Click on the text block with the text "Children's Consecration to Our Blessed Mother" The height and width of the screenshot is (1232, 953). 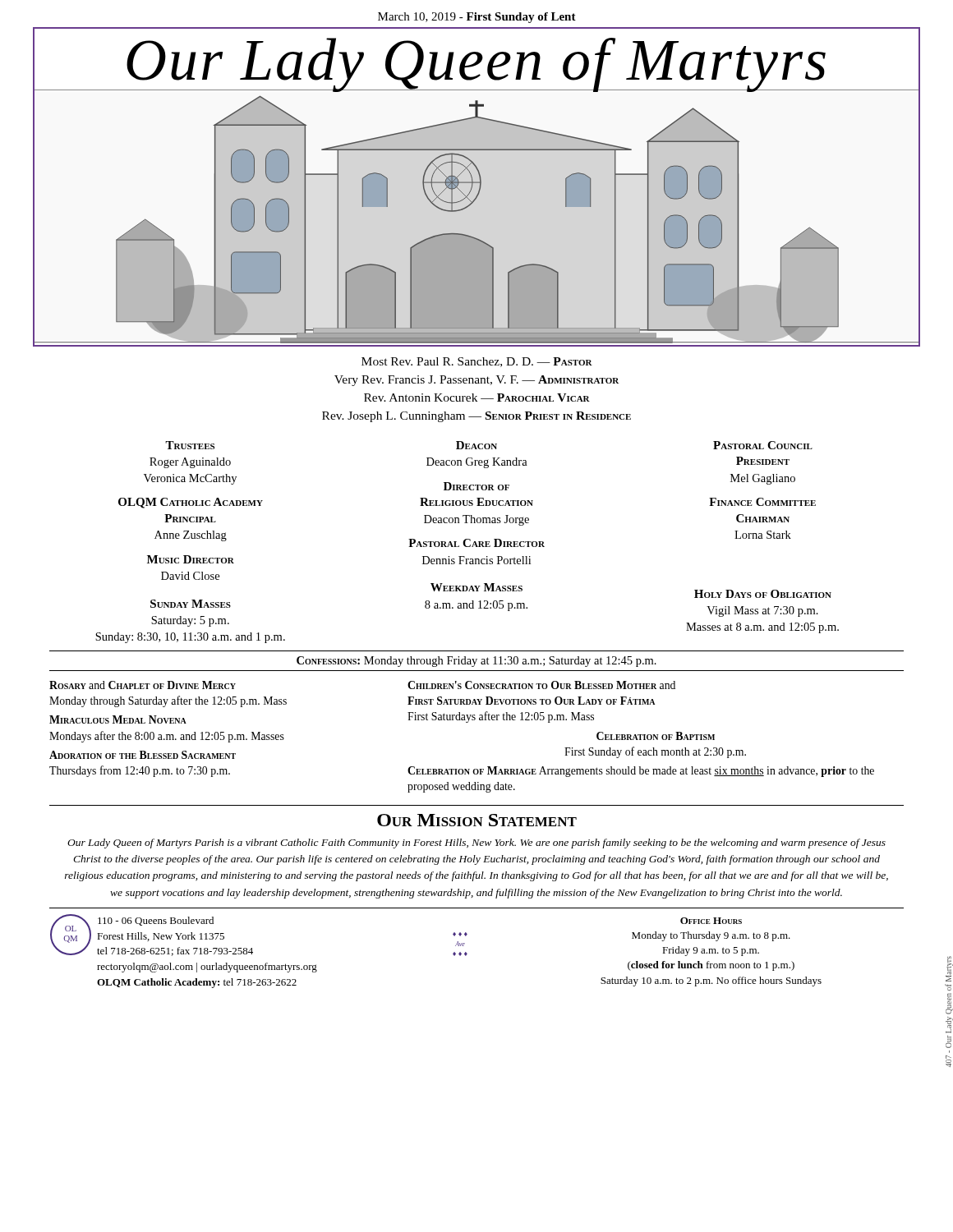coord(656,736)
